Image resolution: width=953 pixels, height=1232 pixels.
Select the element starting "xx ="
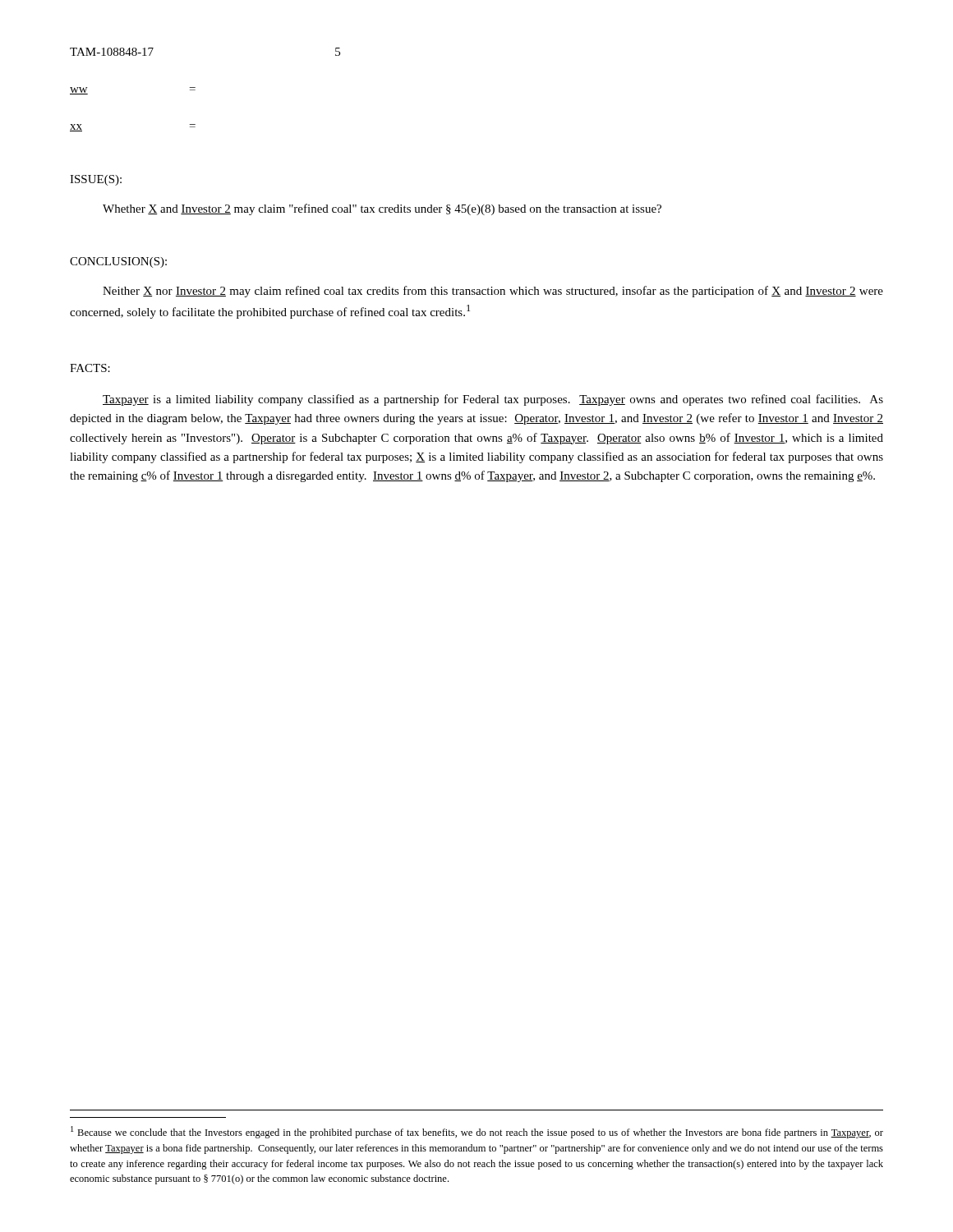tap(74, 128)
